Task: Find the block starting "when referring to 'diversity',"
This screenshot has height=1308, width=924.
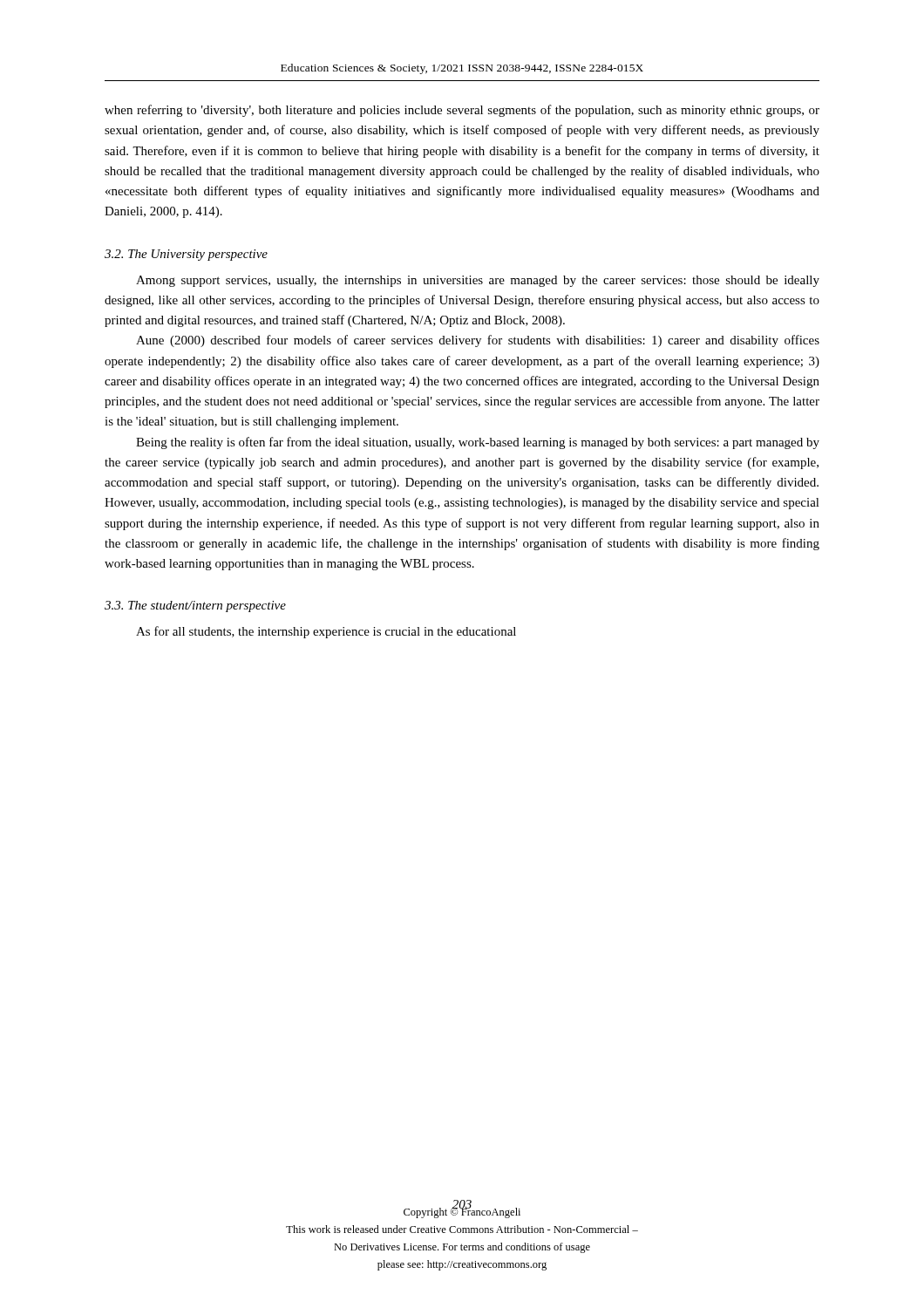Action: click(x=462, y=161)
